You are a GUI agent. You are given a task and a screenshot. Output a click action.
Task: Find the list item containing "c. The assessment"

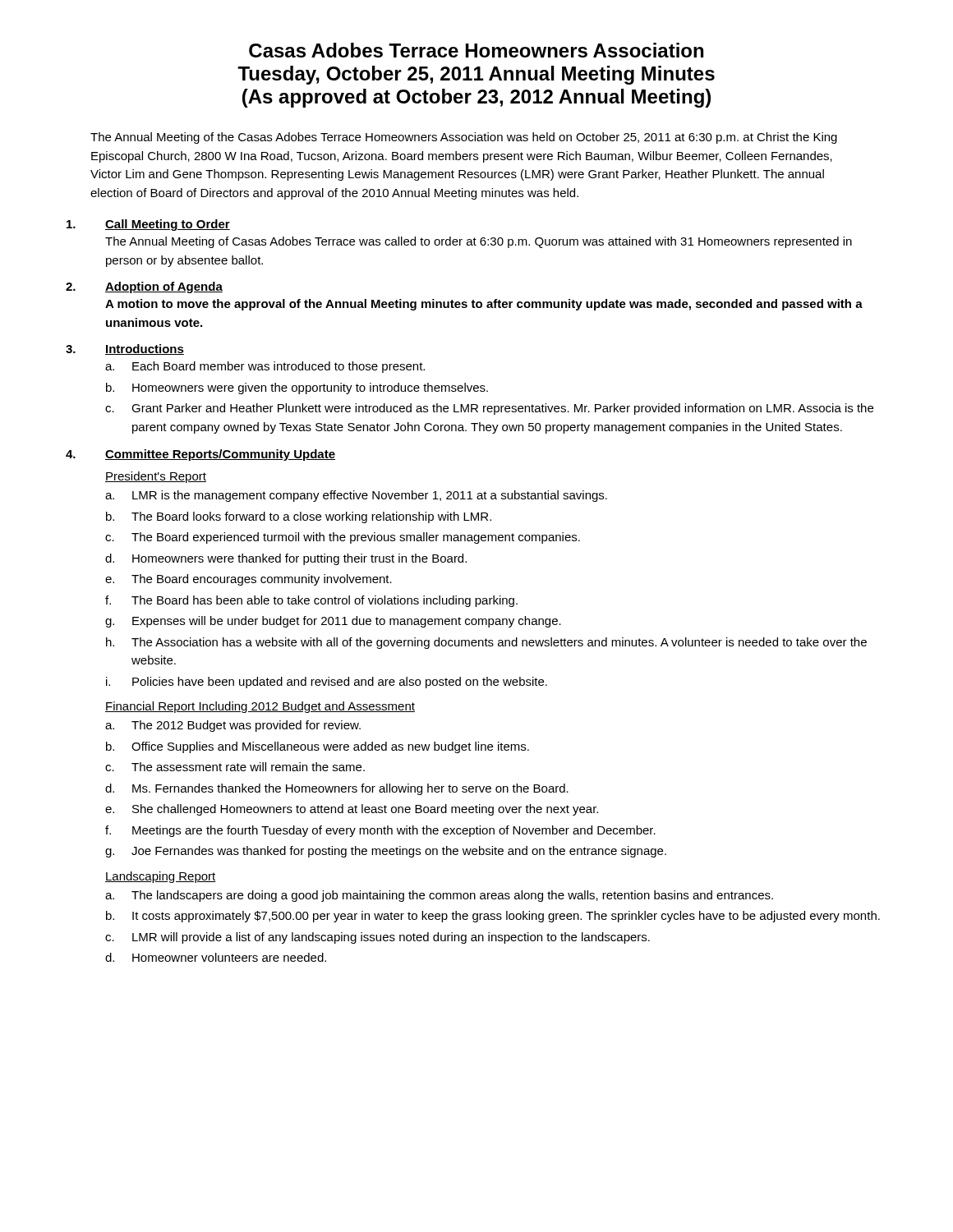tap(235, 767)
